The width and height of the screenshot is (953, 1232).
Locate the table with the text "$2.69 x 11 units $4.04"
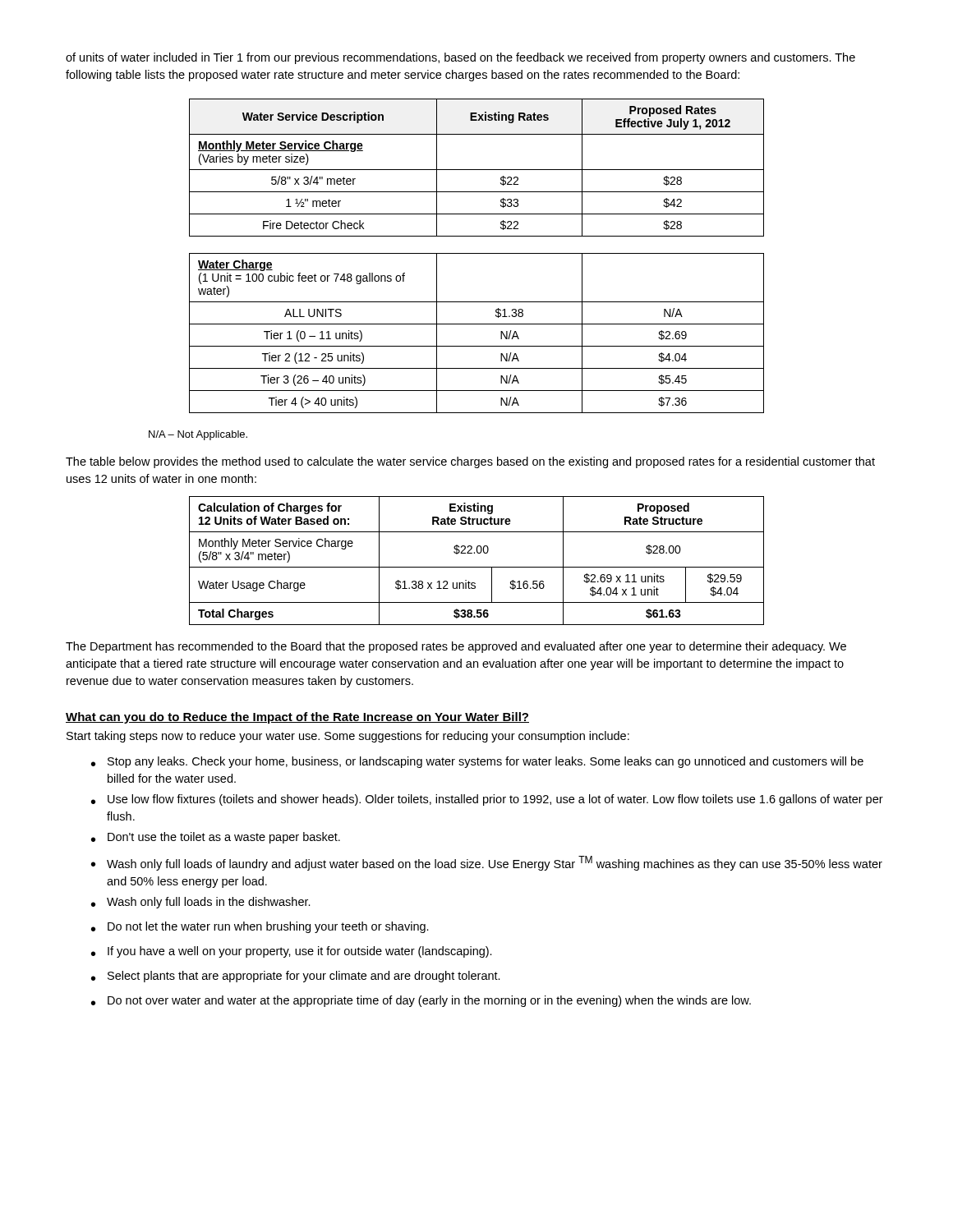pyautogui.click(x=476, y=561)
